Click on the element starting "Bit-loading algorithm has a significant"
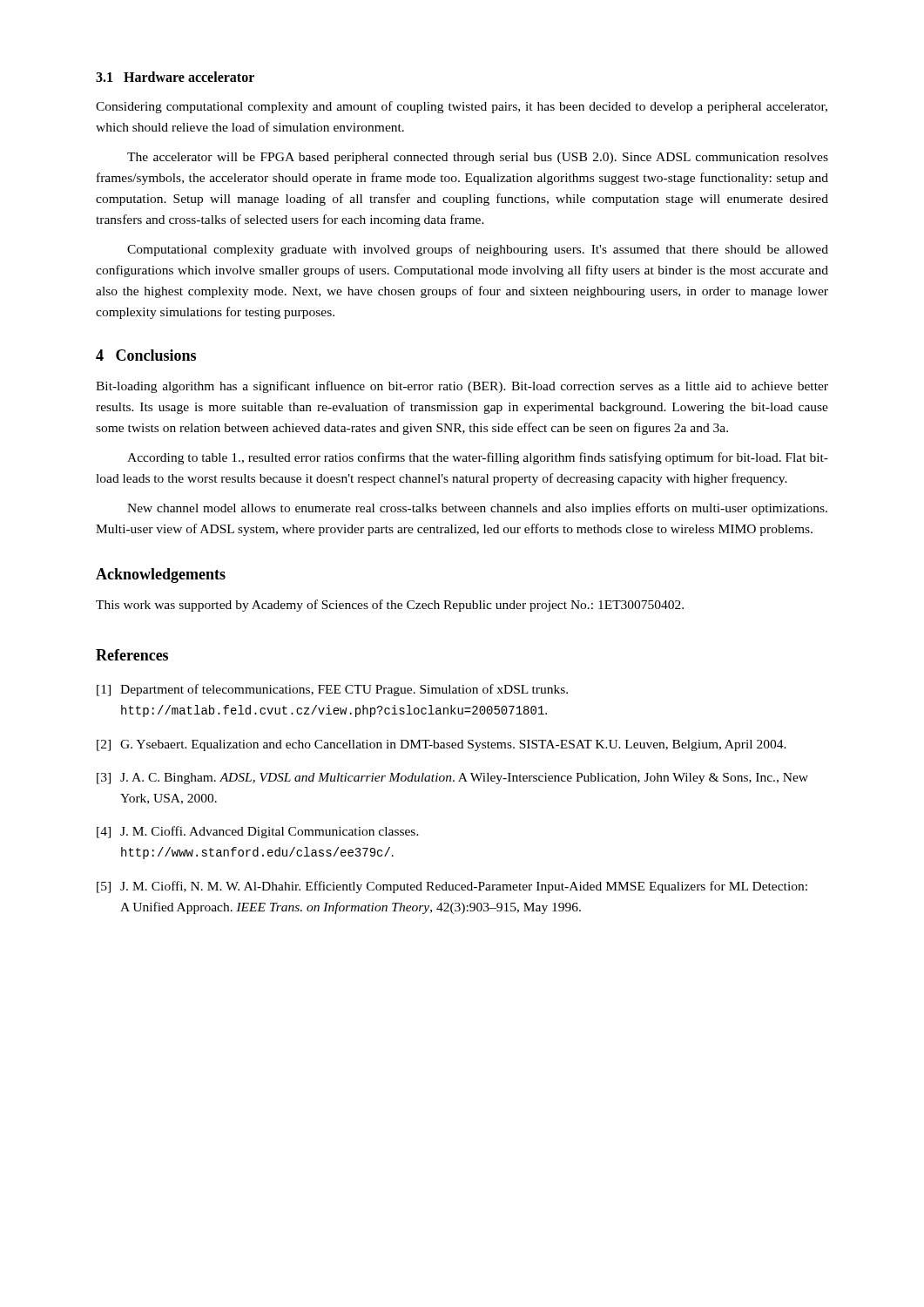924x1307 pixels. (x=462, y=407)
